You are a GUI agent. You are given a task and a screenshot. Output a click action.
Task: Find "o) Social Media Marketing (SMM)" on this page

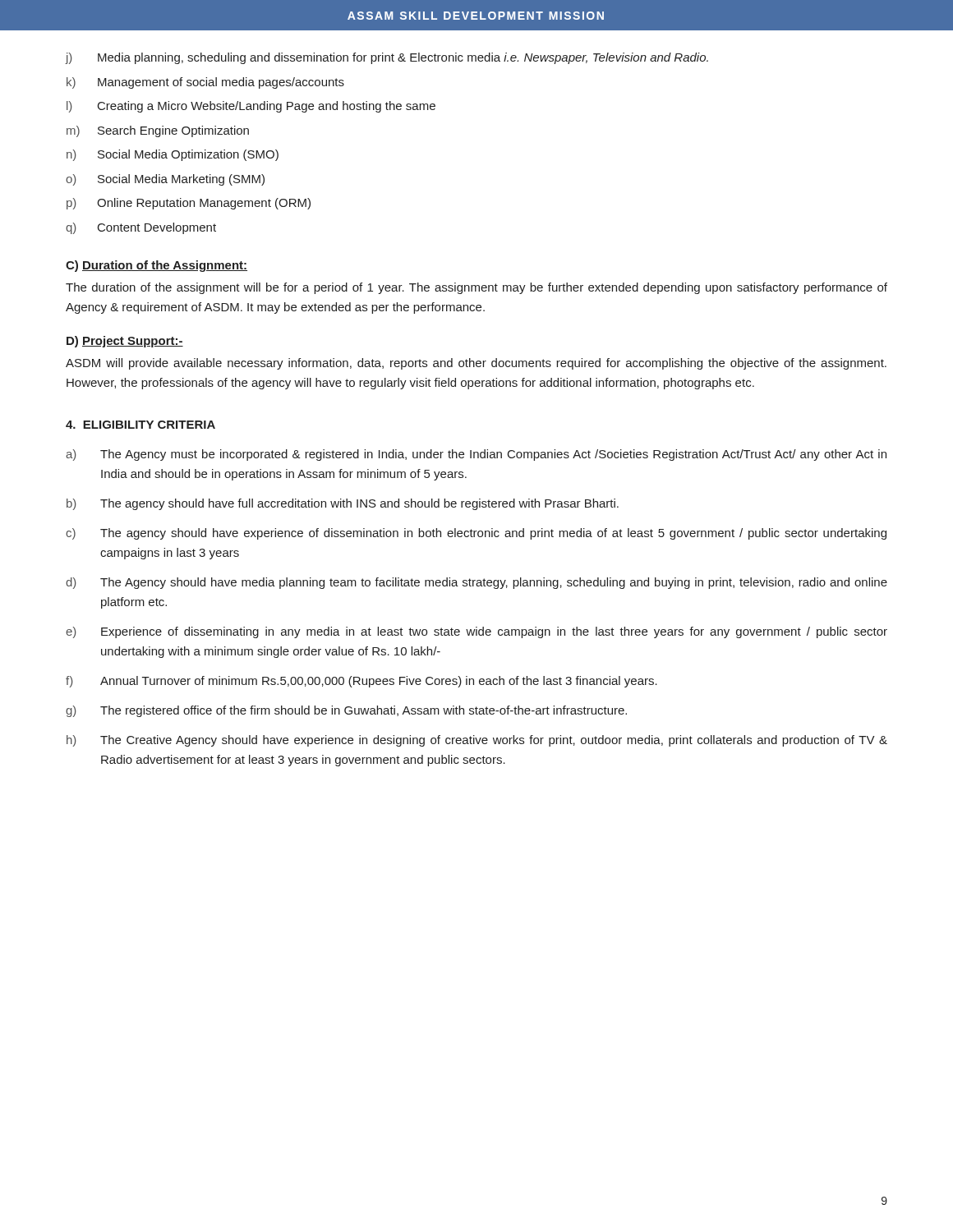coord(165,180)
